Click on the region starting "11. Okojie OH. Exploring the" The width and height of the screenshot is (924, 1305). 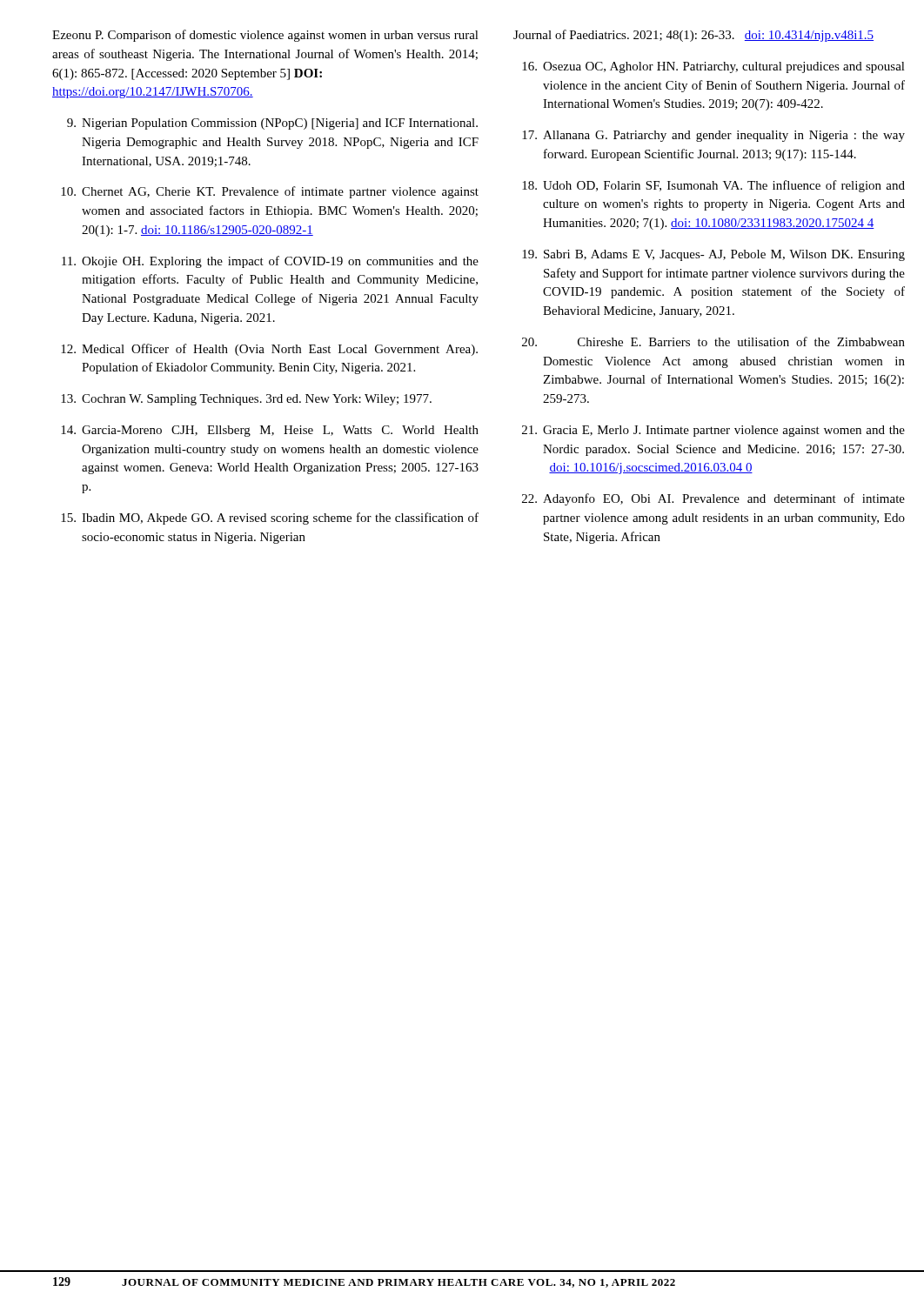pos(265,290)
